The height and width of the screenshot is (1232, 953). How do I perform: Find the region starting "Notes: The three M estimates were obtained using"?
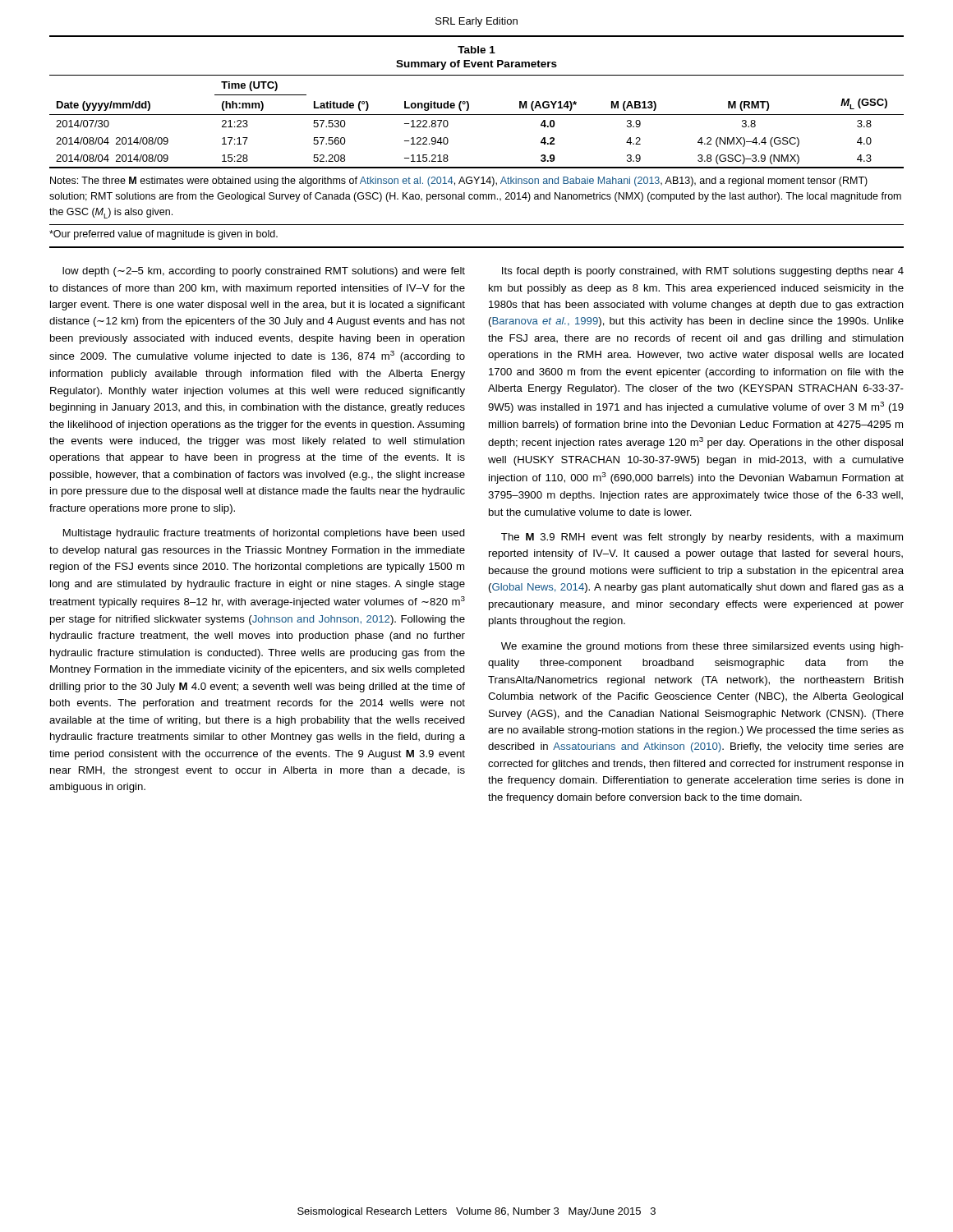pyautogui.click(x=475, y=197)
